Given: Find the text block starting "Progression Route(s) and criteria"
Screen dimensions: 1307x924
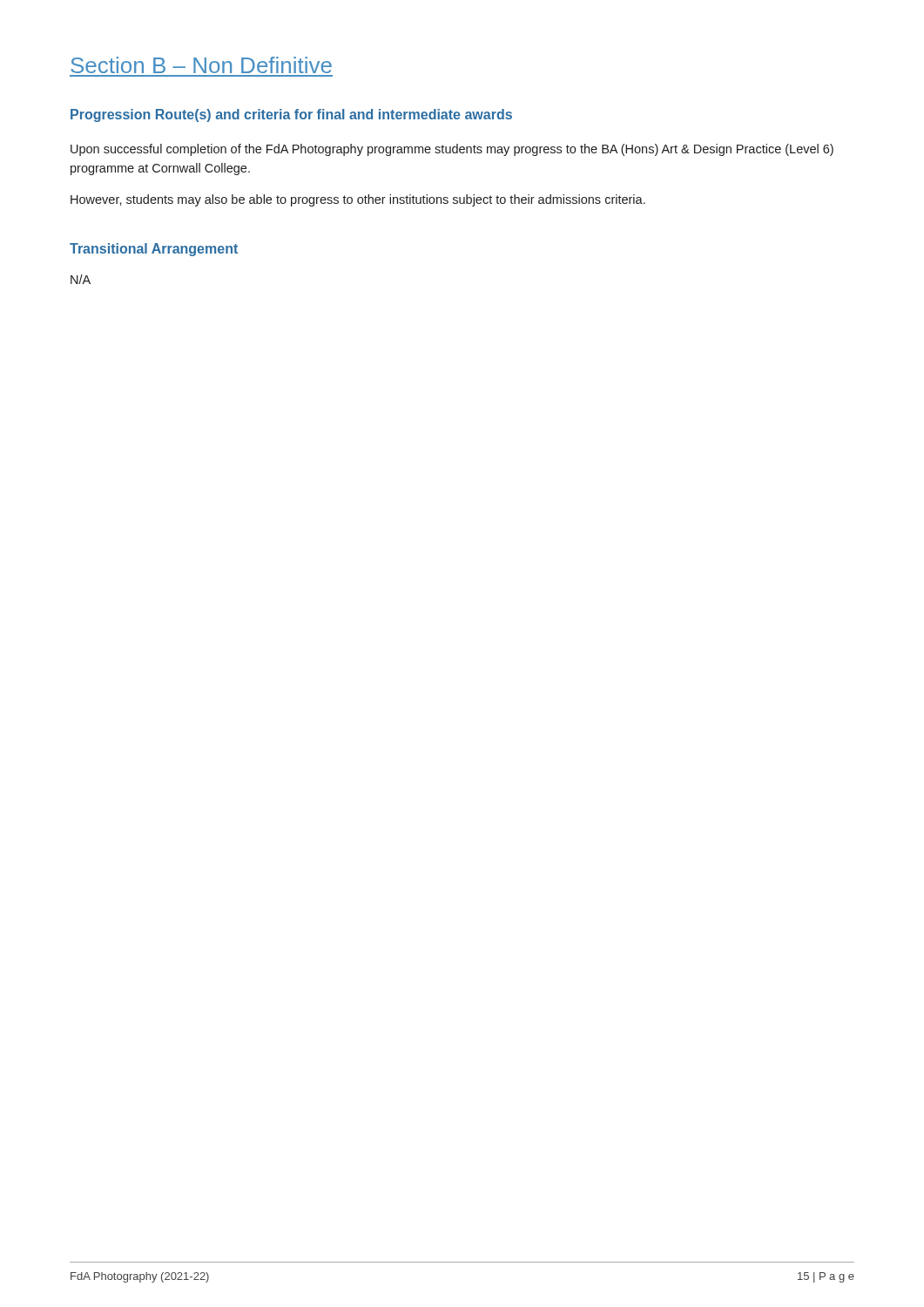Looking at the screenshot, I should tap(462, 115).
